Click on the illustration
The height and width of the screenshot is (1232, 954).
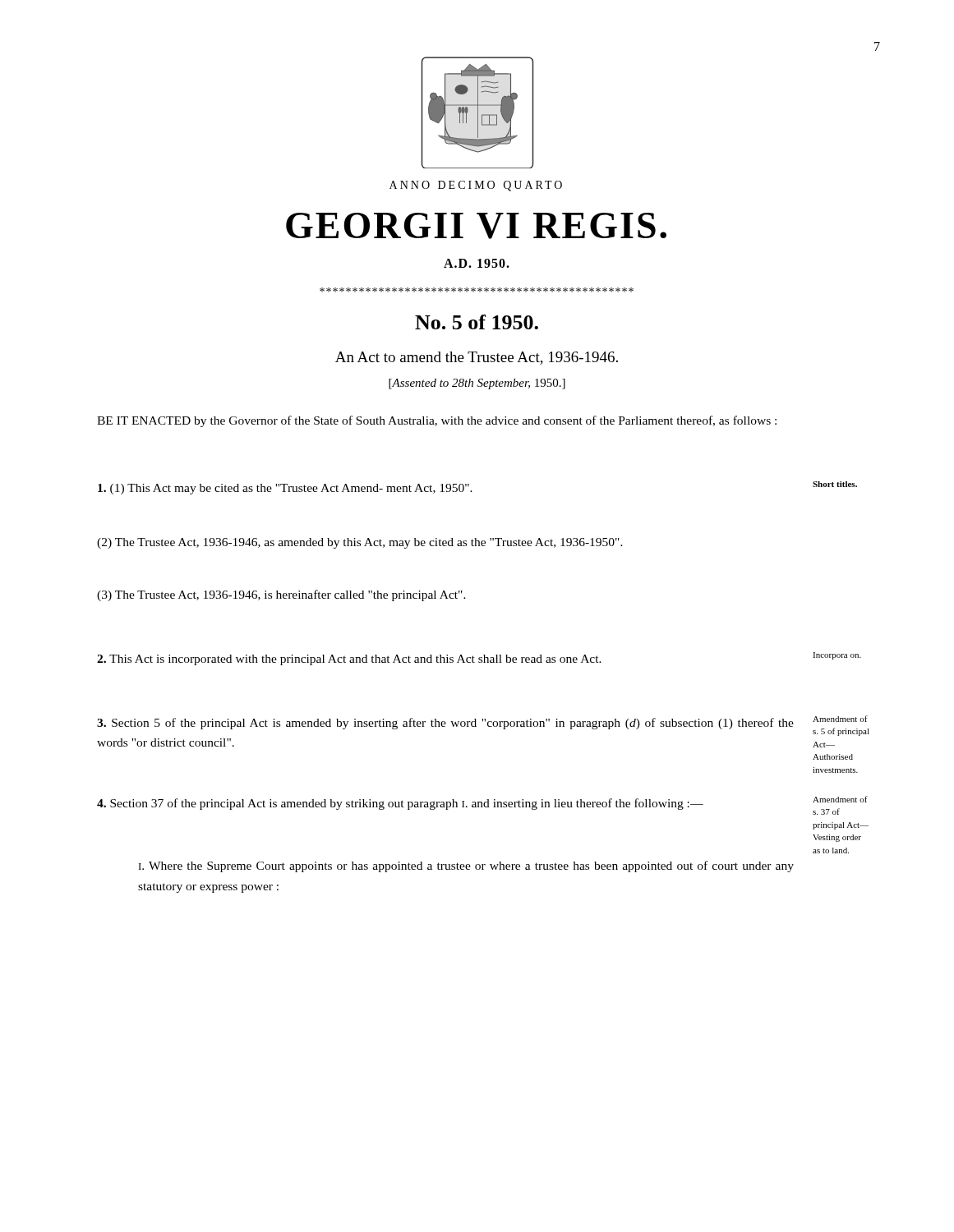477,106
